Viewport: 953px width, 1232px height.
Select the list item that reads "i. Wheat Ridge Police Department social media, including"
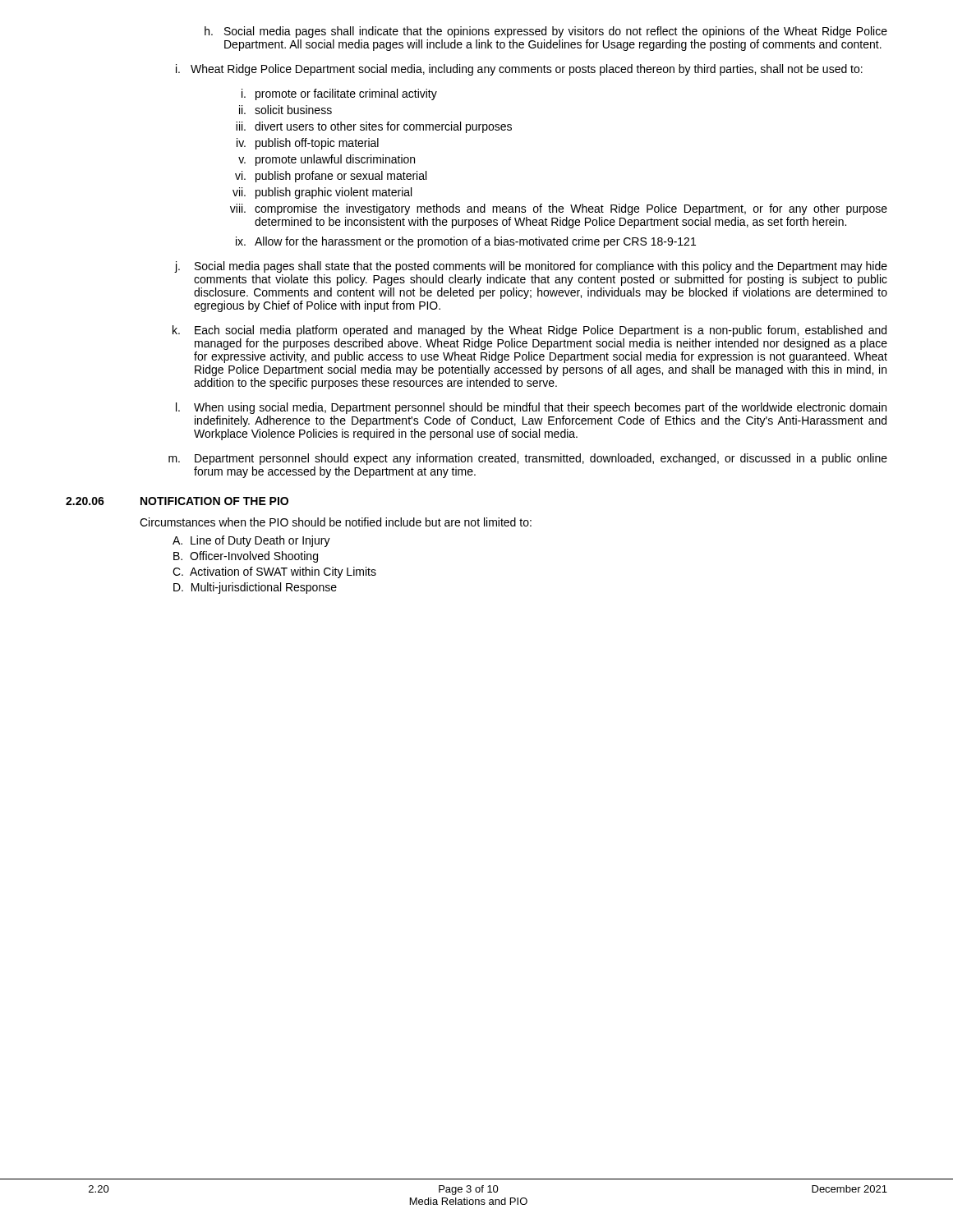518,69
